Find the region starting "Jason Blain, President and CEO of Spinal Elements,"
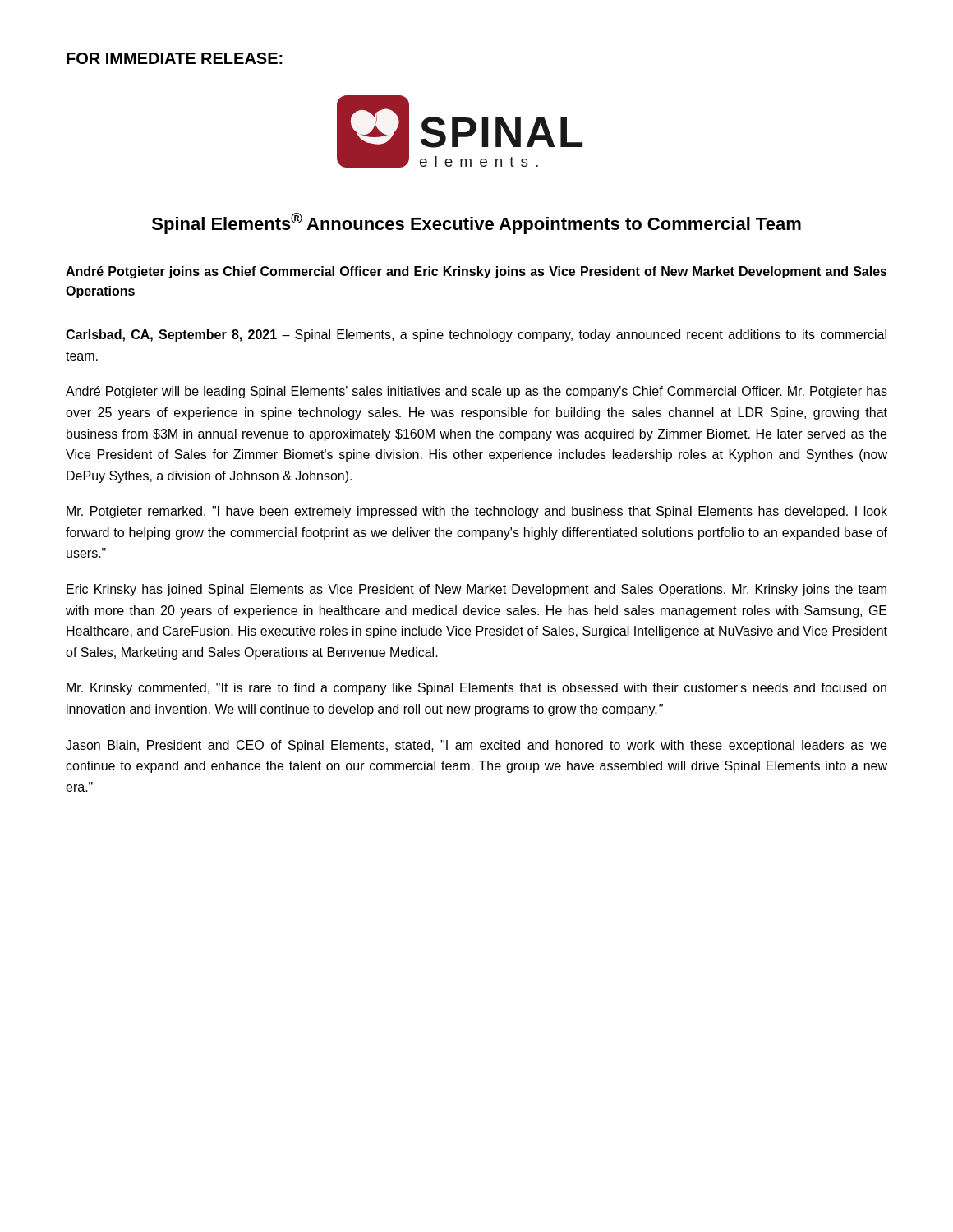Viewport: 953px width, 1232px height. click(476, 766)
